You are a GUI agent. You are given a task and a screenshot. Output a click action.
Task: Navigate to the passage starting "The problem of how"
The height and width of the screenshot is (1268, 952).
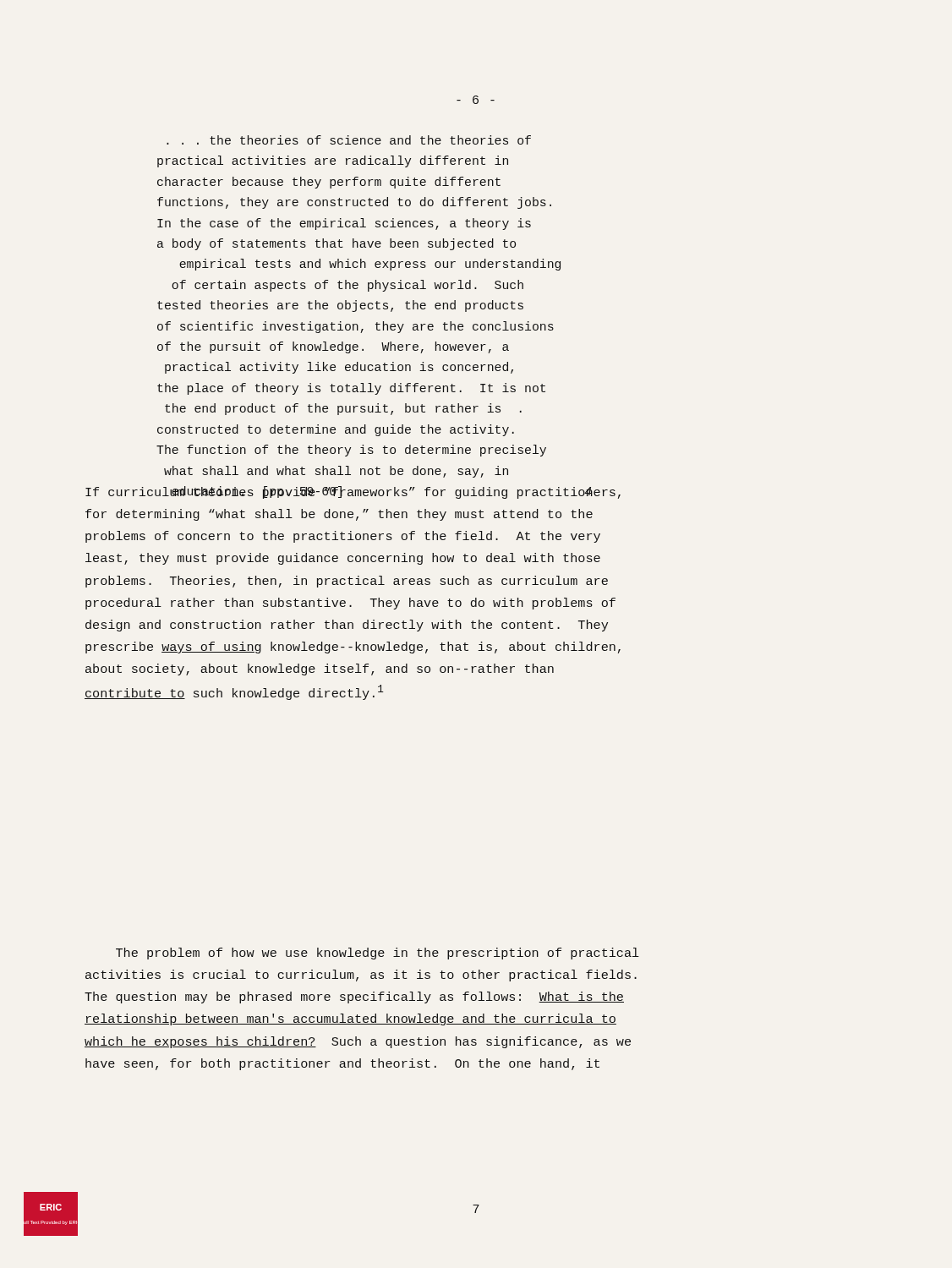point(468,1009)
